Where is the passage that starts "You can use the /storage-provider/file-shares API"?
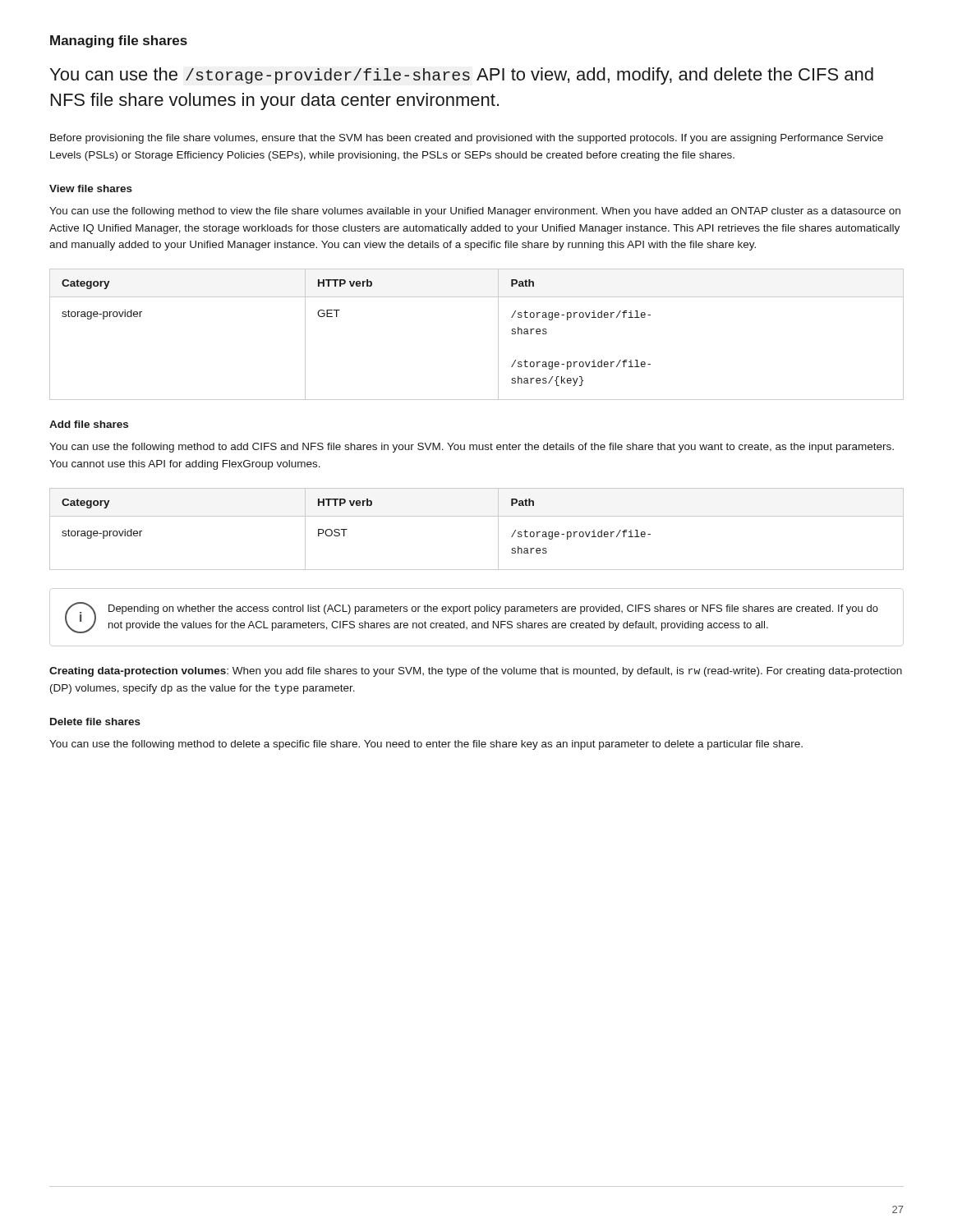 [x=462, y=87]
